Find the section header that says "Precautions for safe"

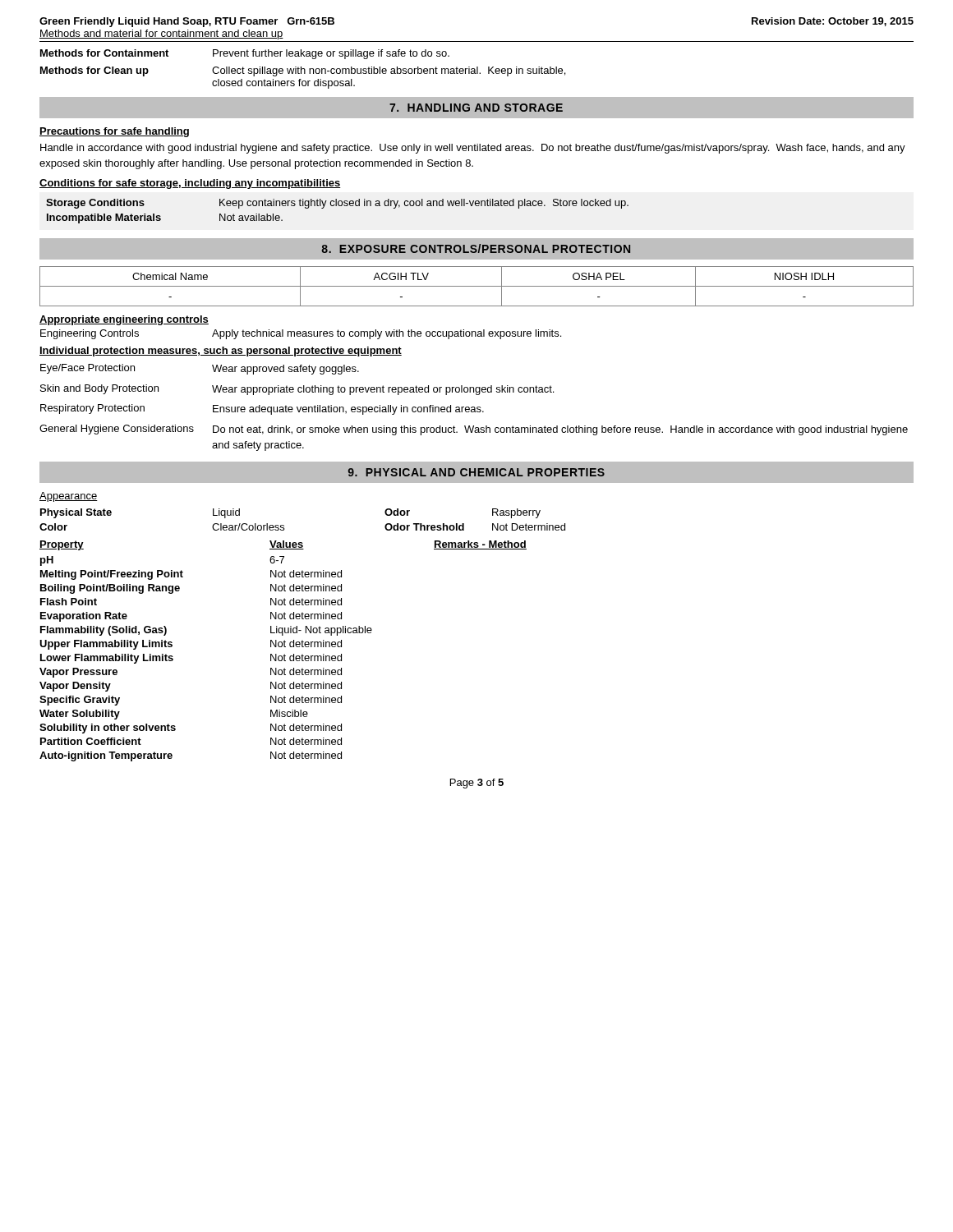pos(115,131)
